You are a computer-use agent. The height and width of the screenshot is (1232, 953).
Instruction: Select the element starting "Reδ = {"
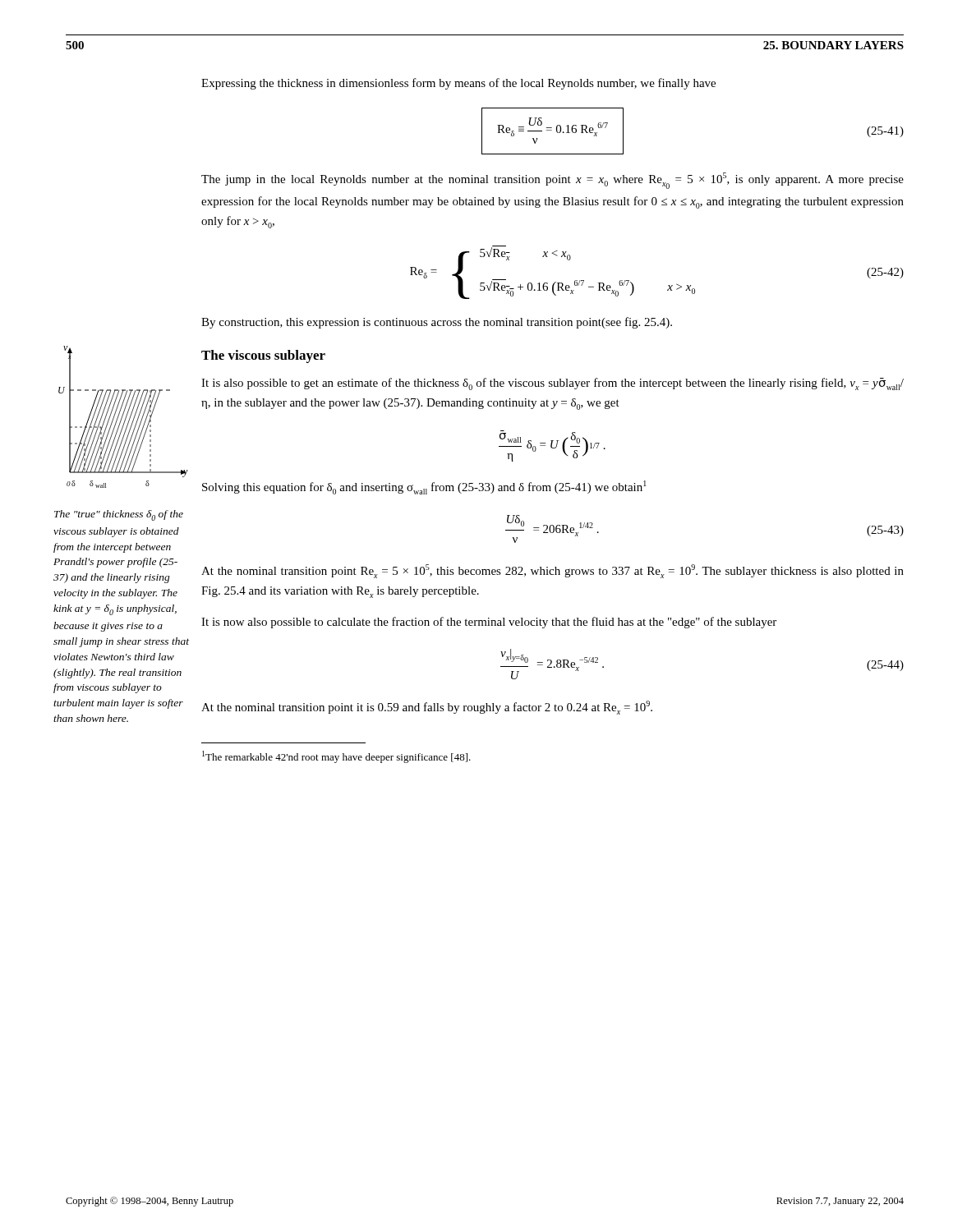coord(657,272)
